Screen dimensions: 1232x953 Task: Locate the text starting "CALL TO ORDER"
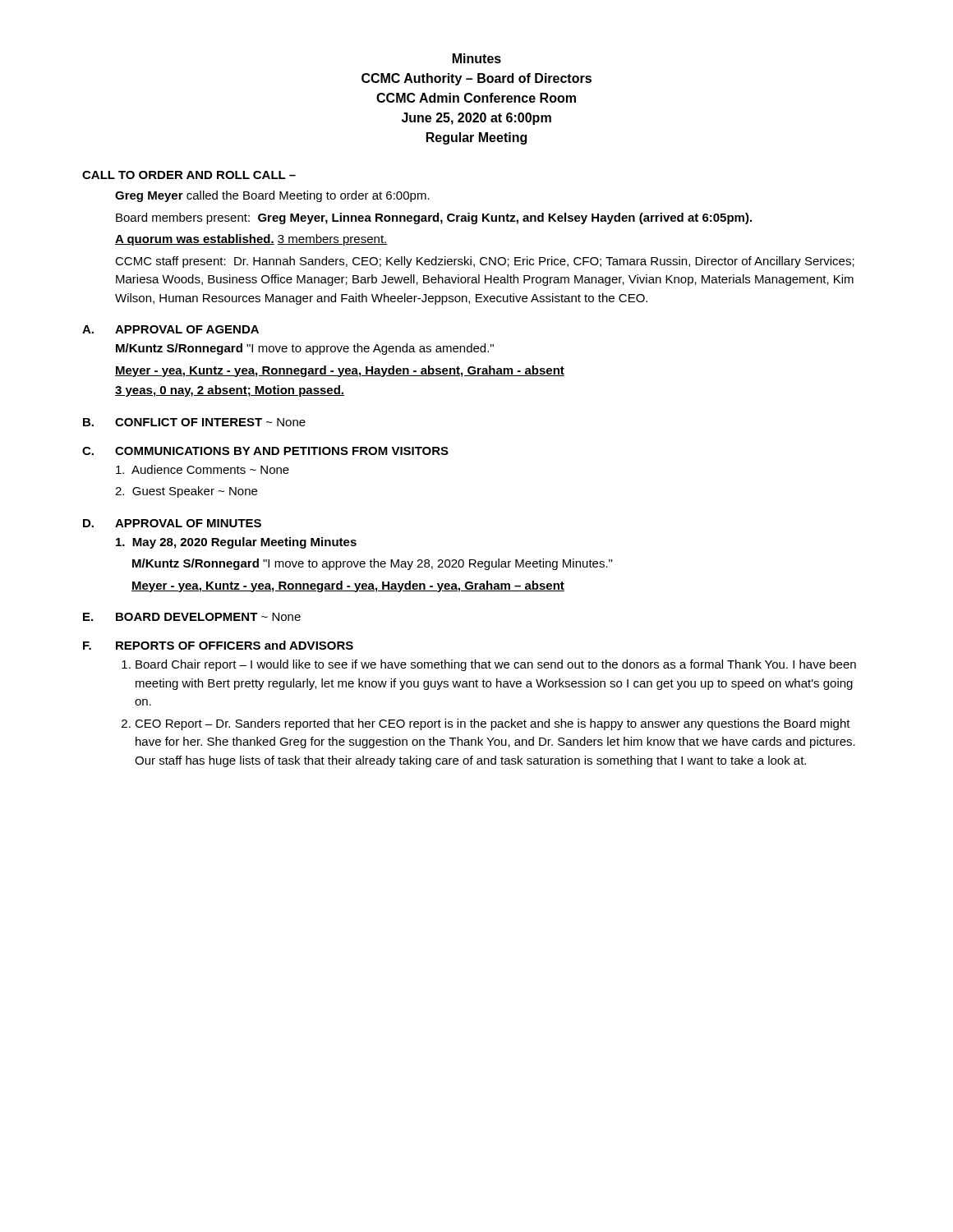tap(189, 175)
